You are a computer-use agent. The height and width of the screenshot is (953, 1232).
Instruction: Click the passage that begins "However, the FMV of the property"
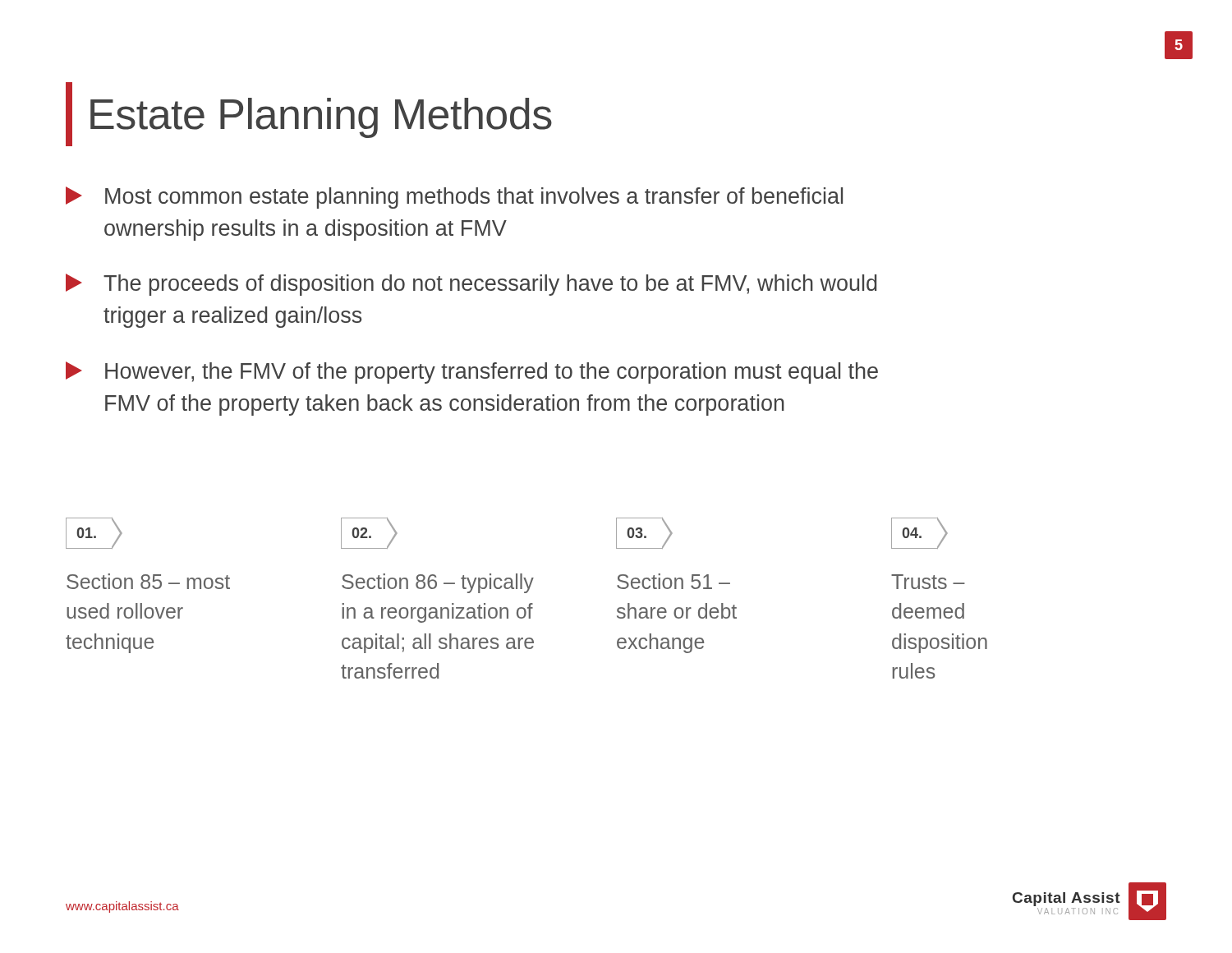472,388
